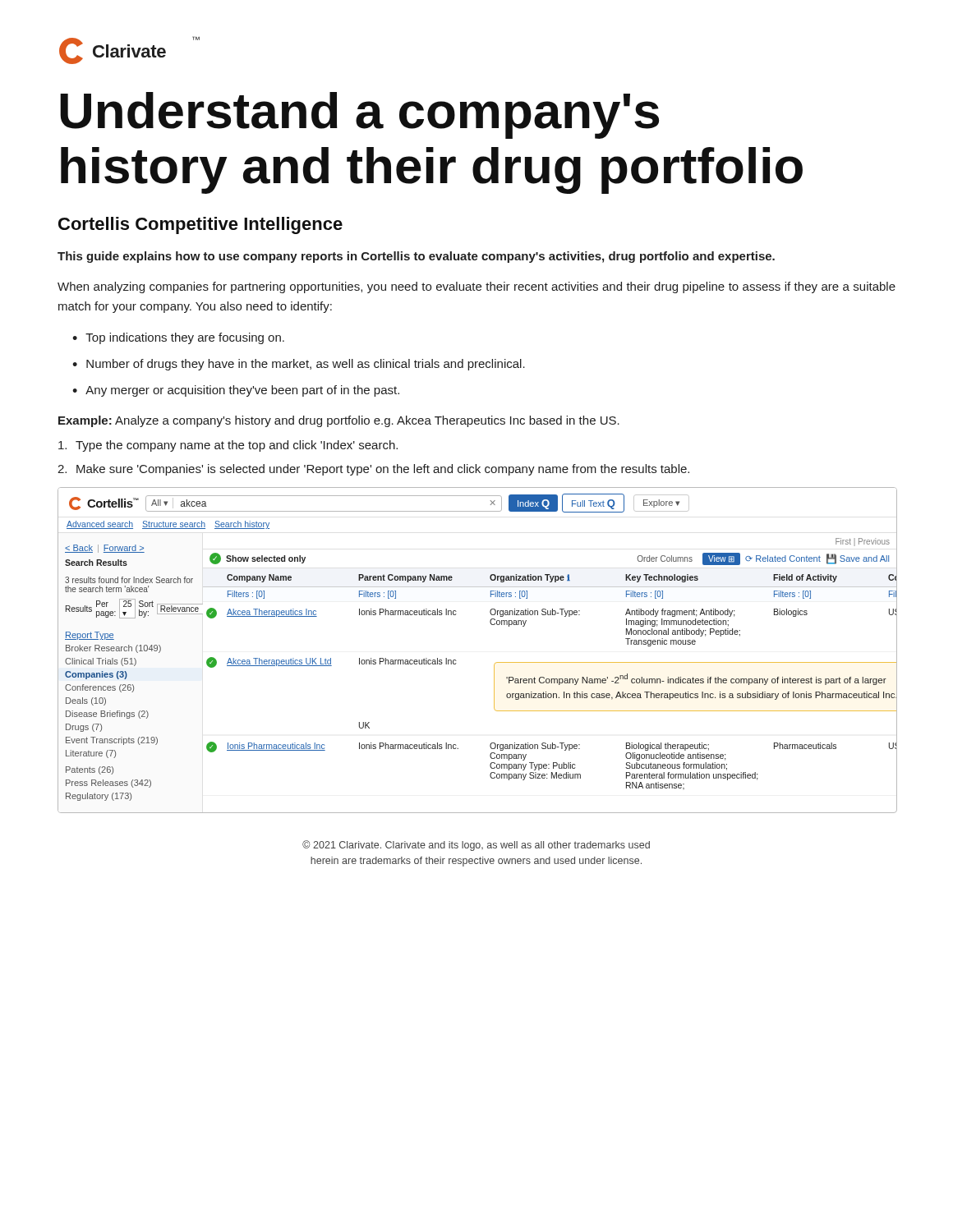This screenshot has height=1232, width=953.
Task: Select the logo
Action: click(476, 51)
